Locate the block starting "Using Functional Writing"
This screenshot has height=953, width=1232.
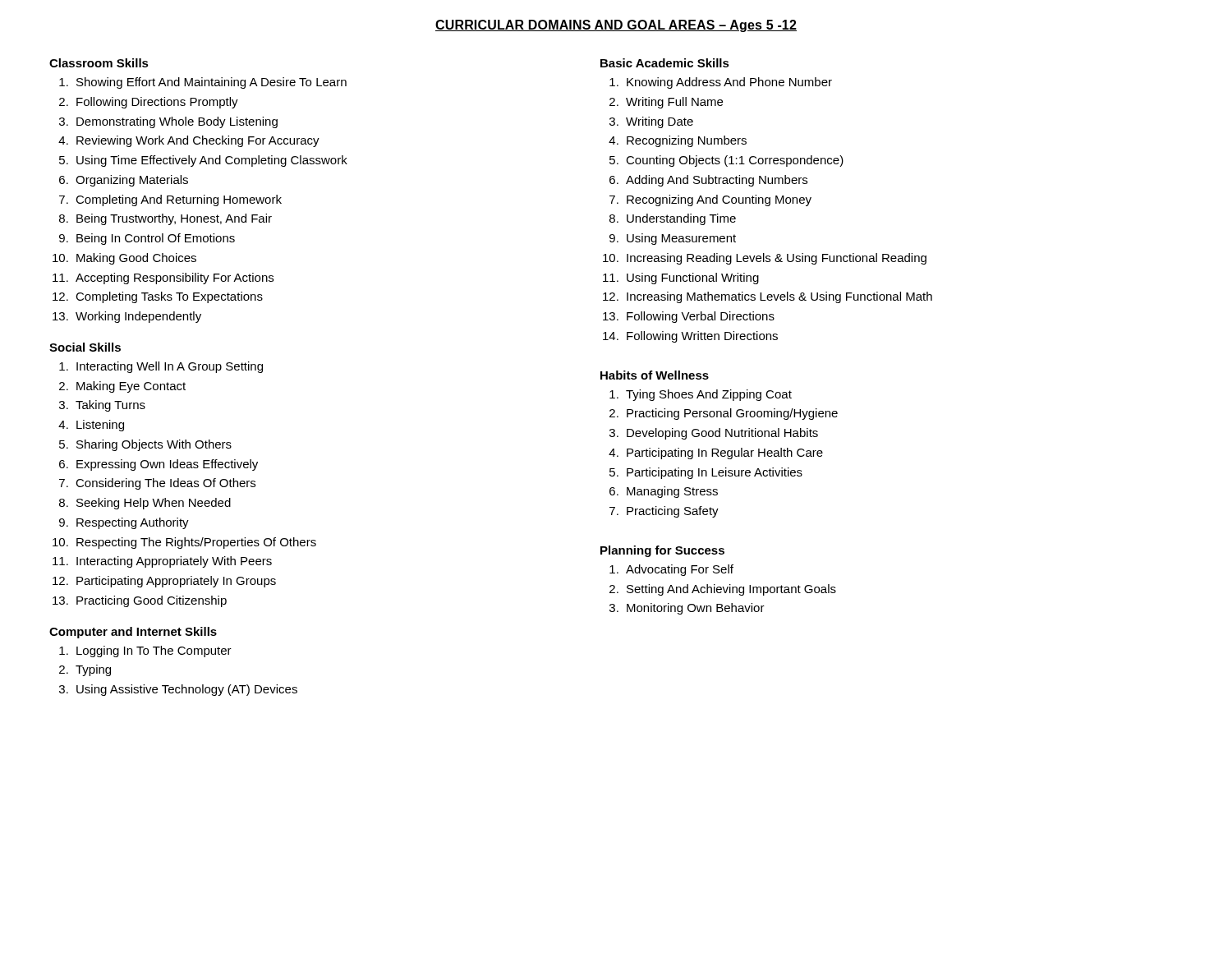[693, 279]
